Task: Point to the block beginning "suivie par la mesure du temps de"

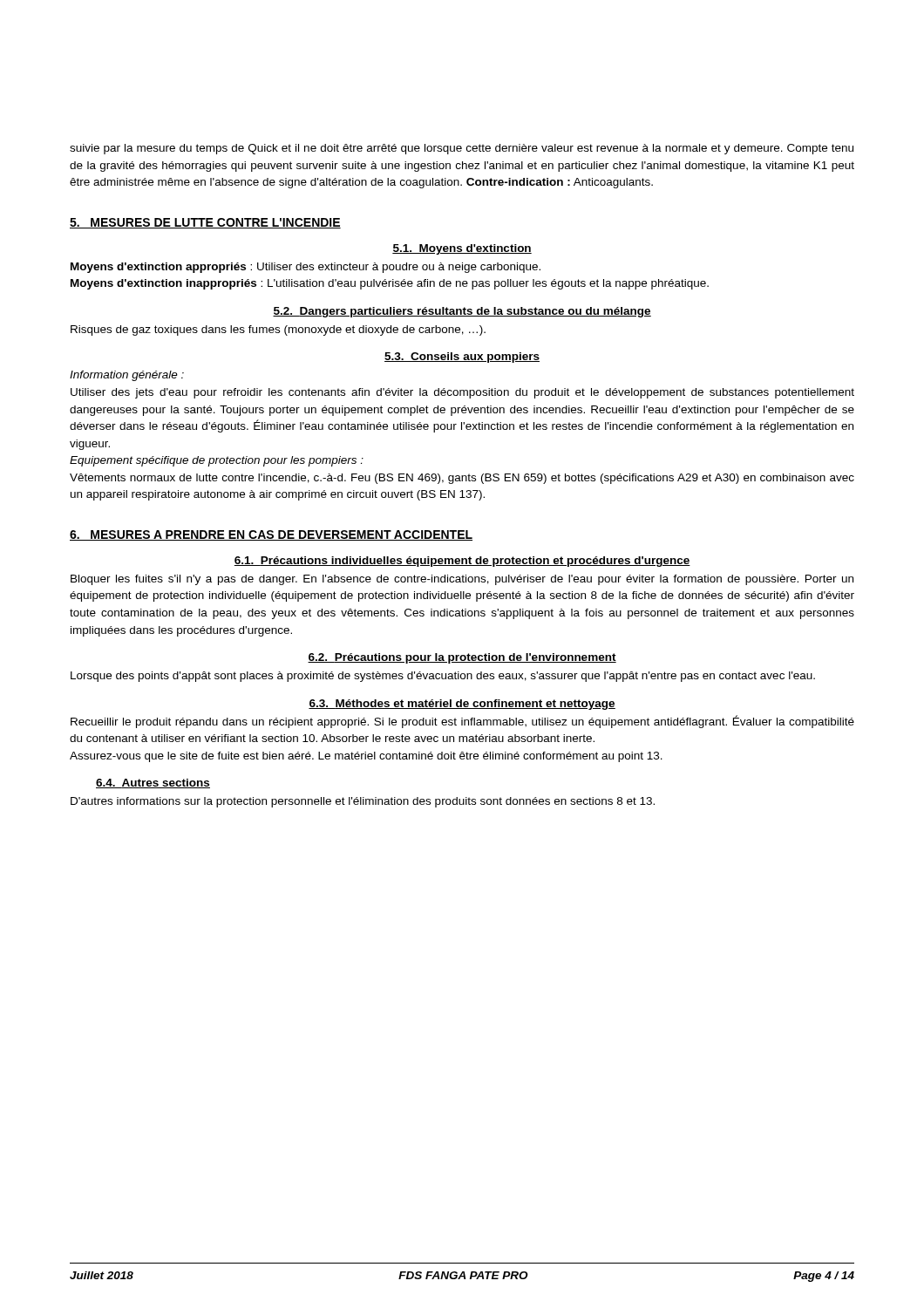Action: click(462, 165)
